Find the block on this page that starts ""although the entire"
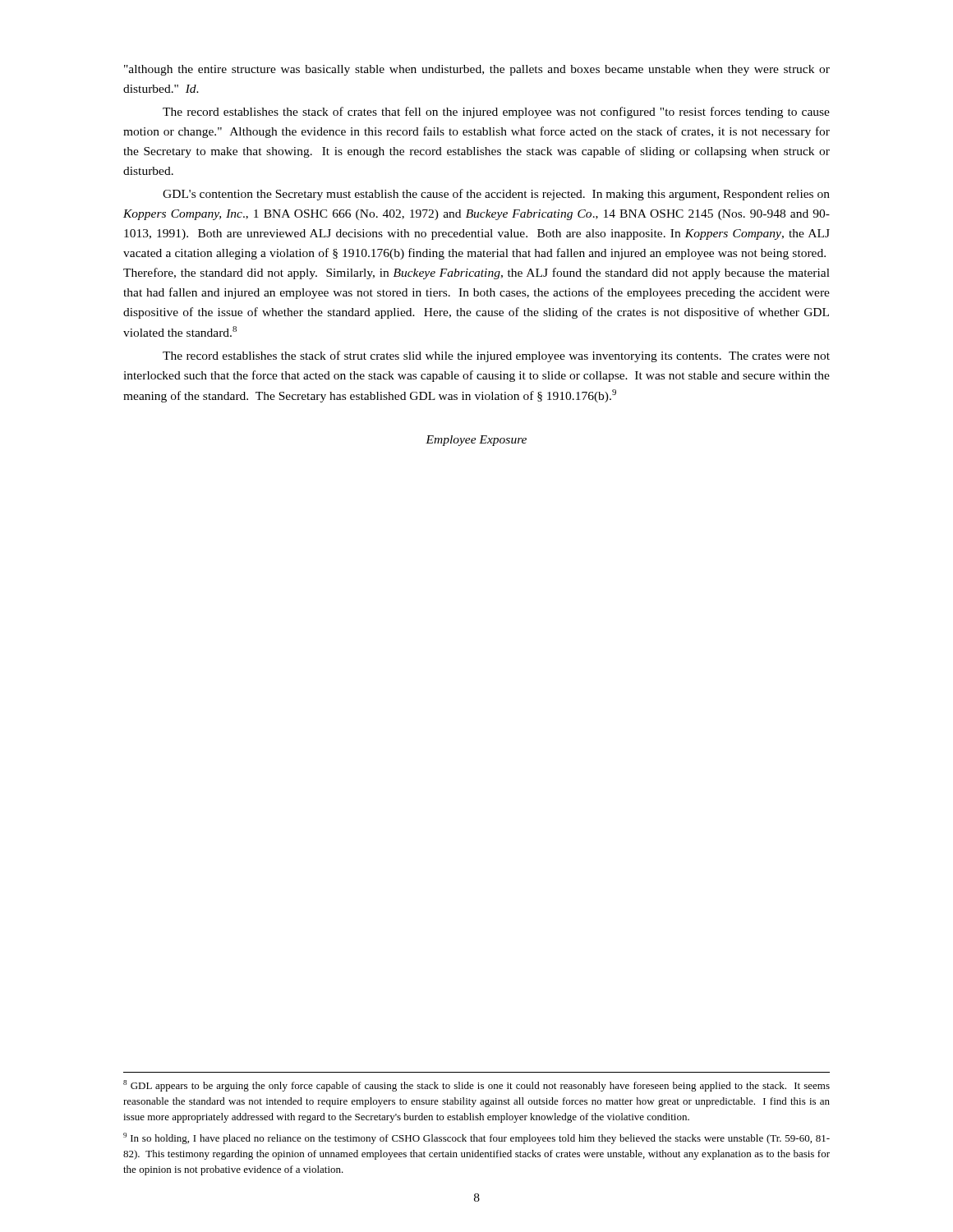The width and height of the screenshot is (953, 1232). point(476,79)
